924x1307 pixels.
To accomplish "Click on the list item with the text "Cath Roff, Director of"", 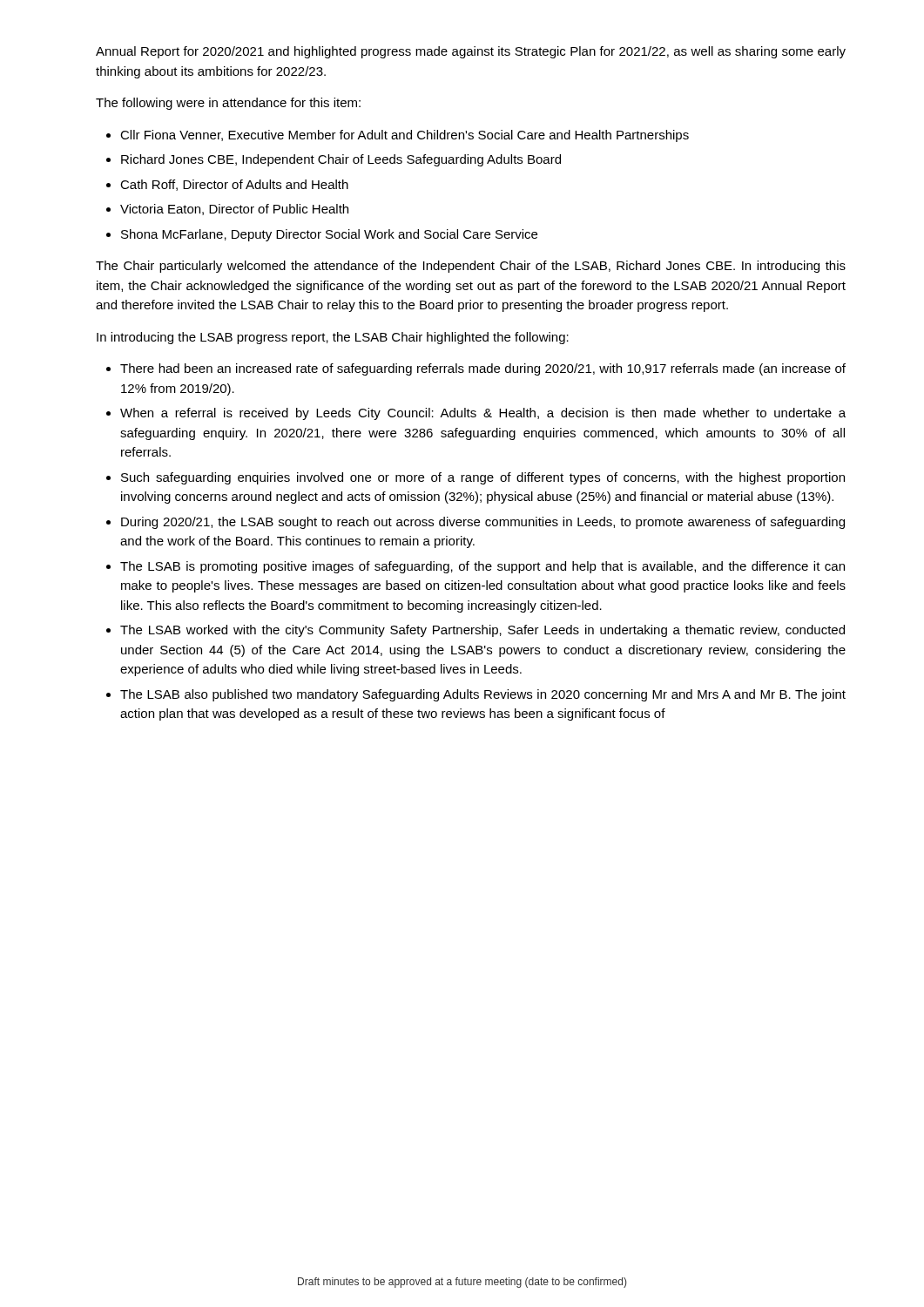I will (234, 184).
